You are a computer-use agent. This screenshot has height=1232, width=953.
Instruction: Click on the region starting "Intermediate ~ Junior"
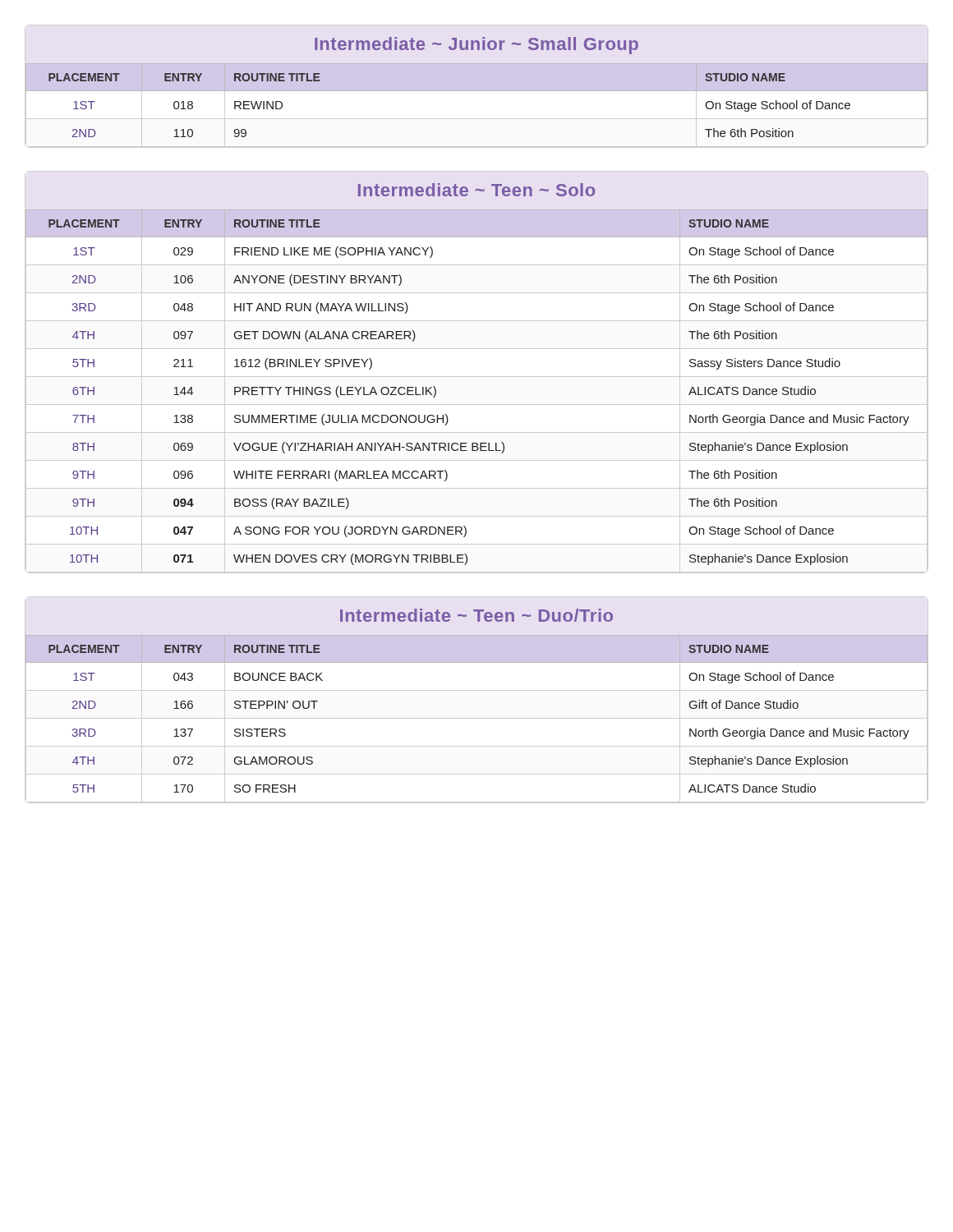[476, 44]
